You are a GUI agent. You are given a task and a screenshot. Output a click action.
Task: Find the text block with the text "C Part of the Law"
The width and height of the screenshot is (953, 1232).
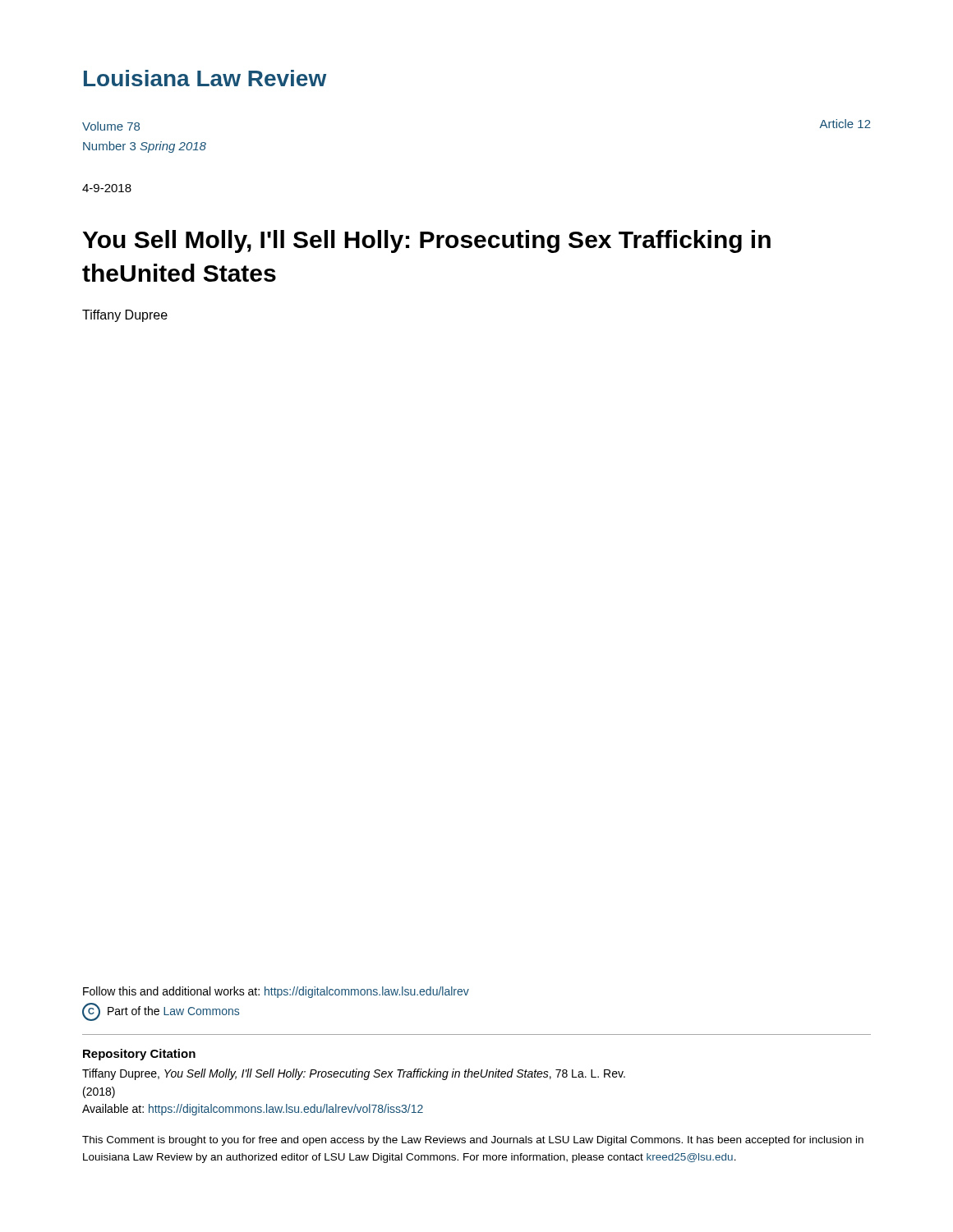coord(161,1012)
